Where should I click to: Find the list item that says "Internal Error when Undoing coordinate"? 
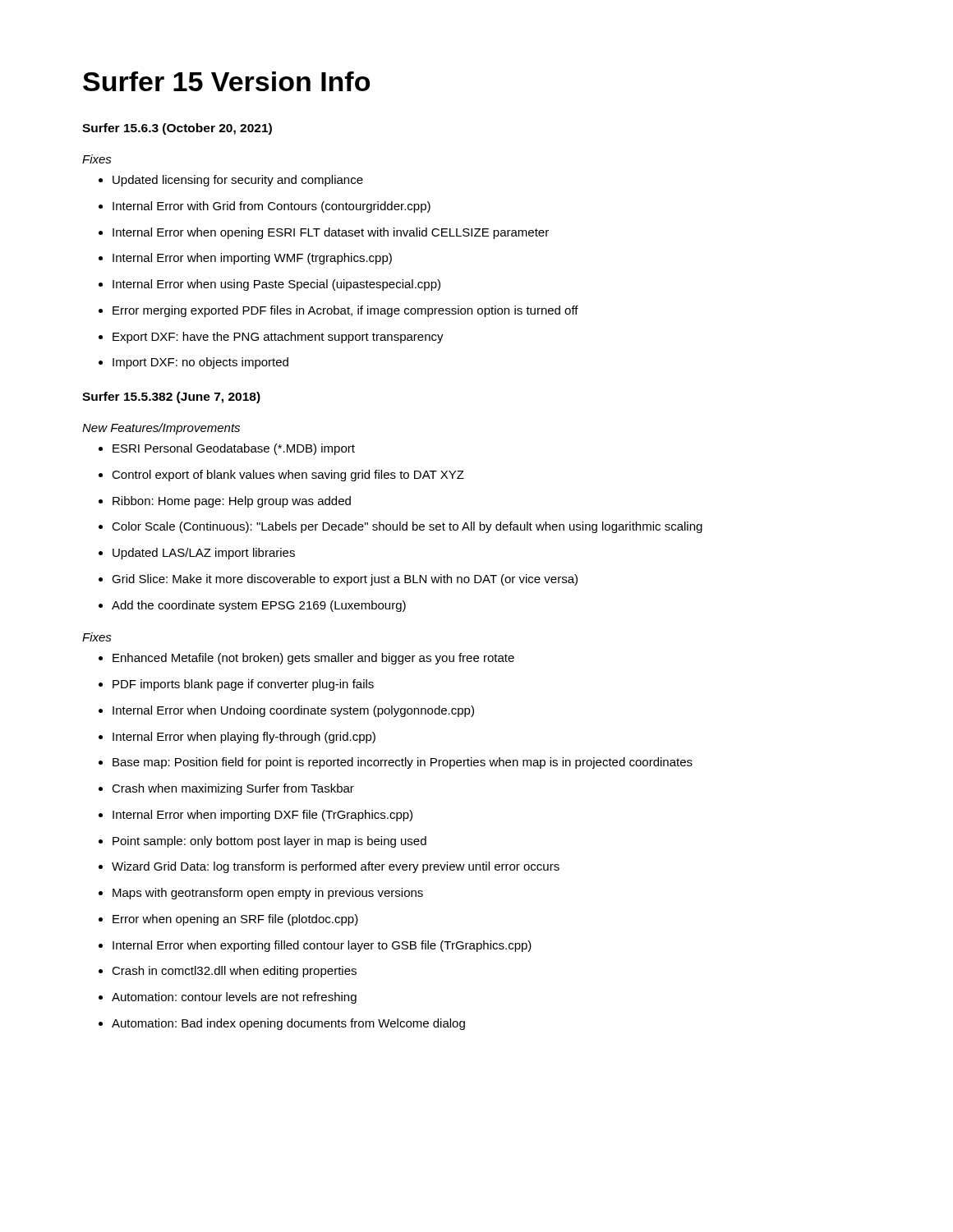point(476,710)
